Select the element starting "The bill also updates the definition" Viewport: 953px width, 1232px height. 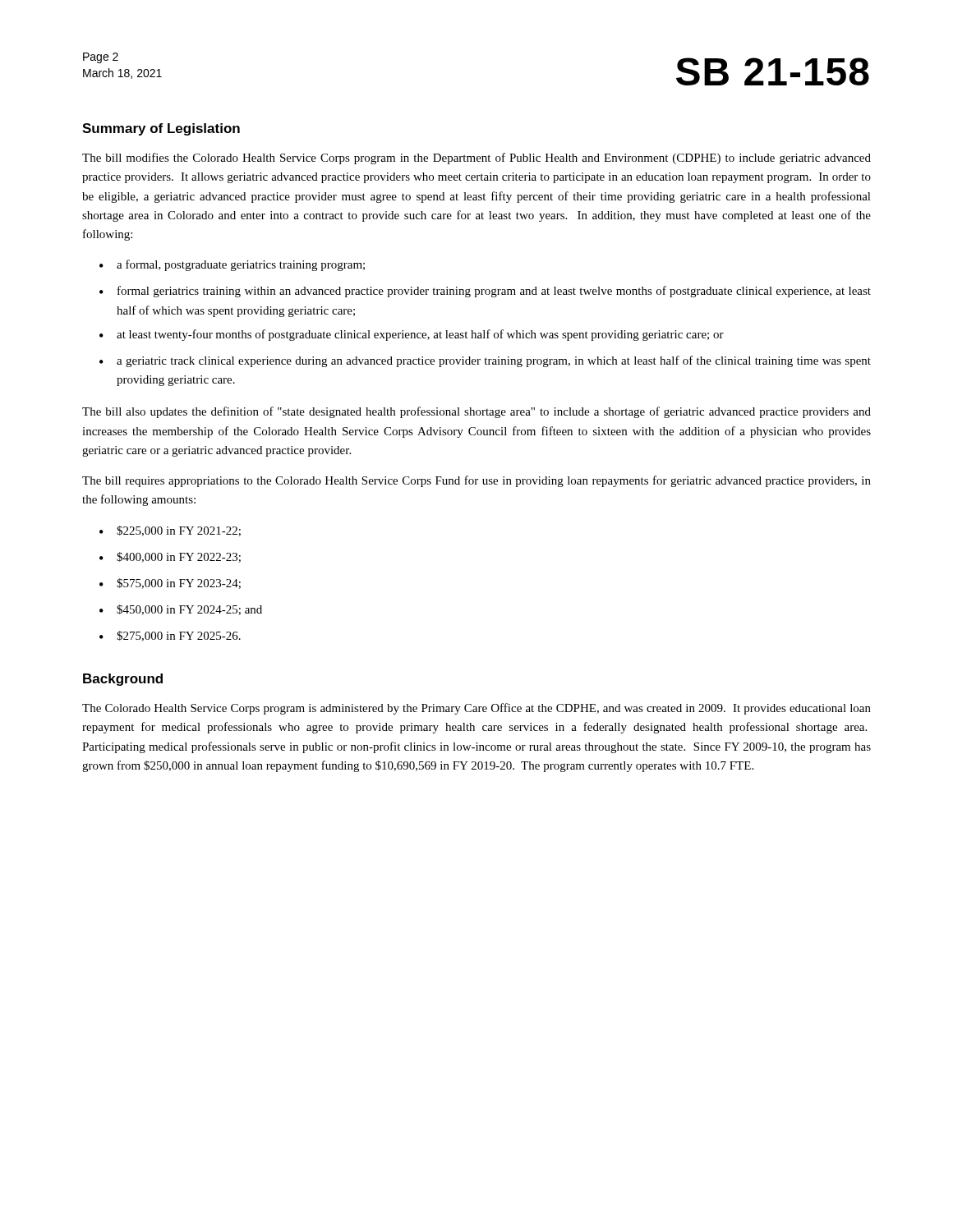(476, 431)
